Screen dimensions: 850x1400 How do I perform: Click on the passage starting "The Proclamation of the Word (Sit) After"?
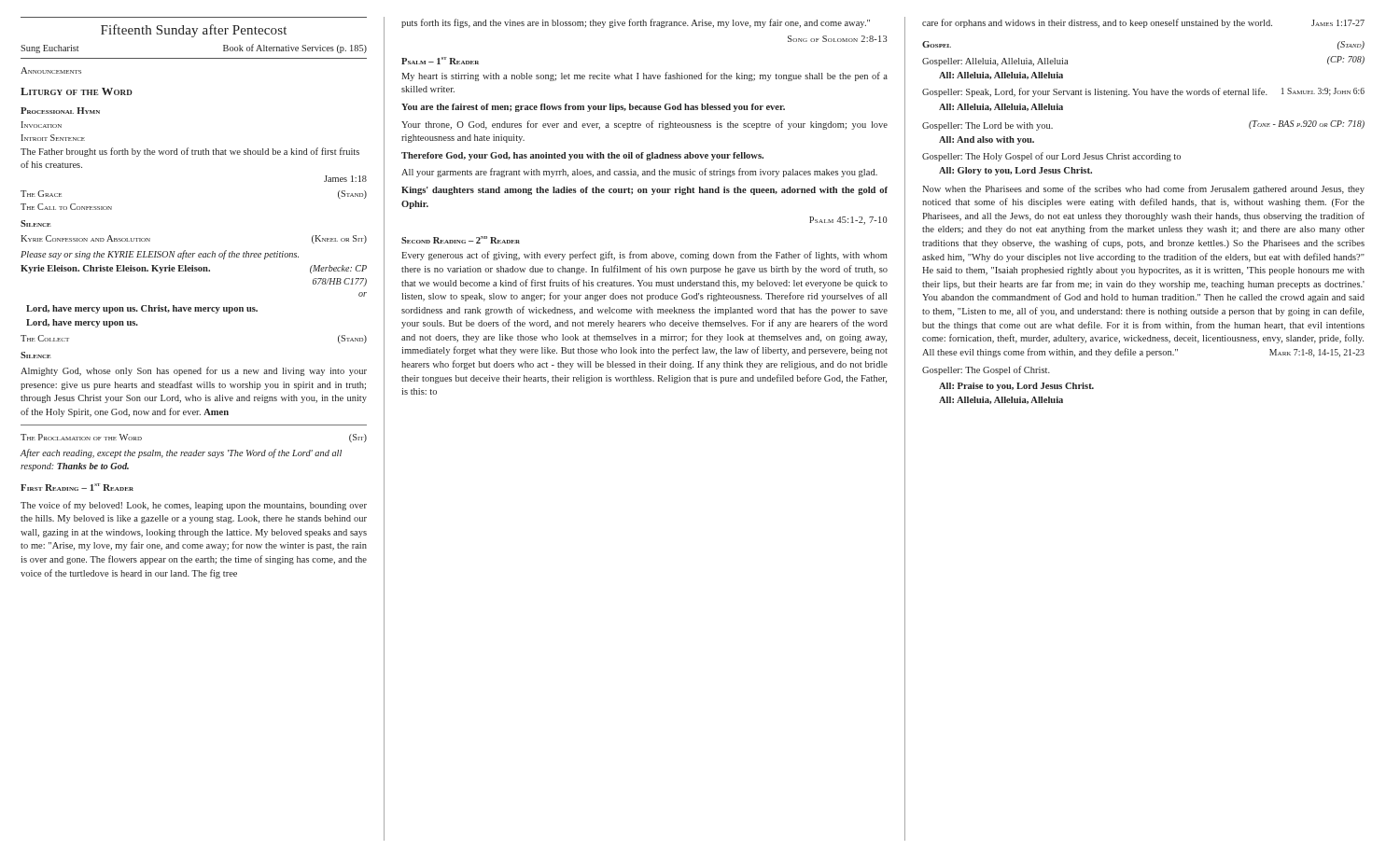[x=194, y=452]
